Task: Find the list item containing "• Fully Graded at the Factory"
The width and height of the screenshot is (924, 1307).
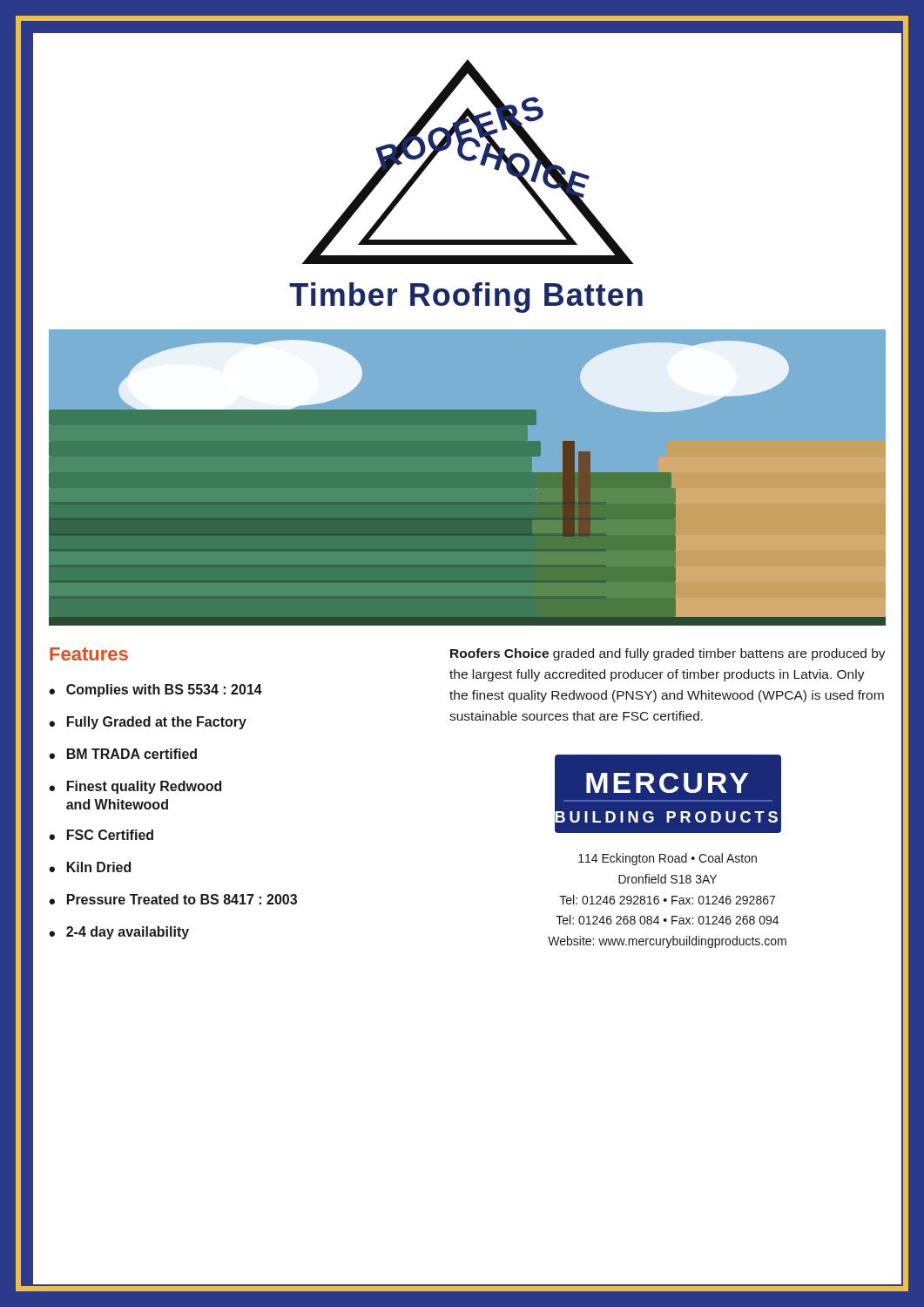Action: pyautogui.click(x=148, y=724)
